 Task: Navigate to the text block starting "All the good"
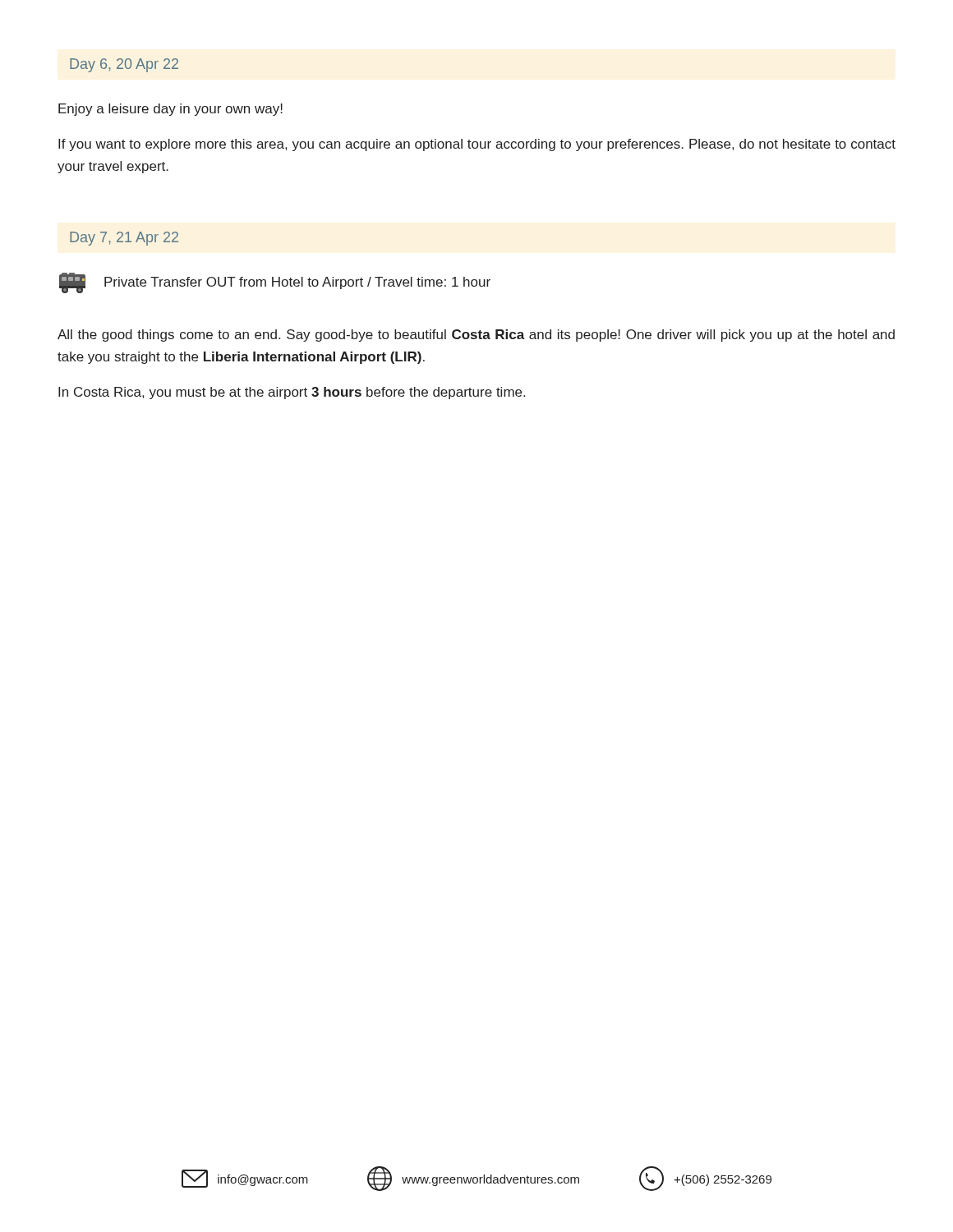(476, 345)
